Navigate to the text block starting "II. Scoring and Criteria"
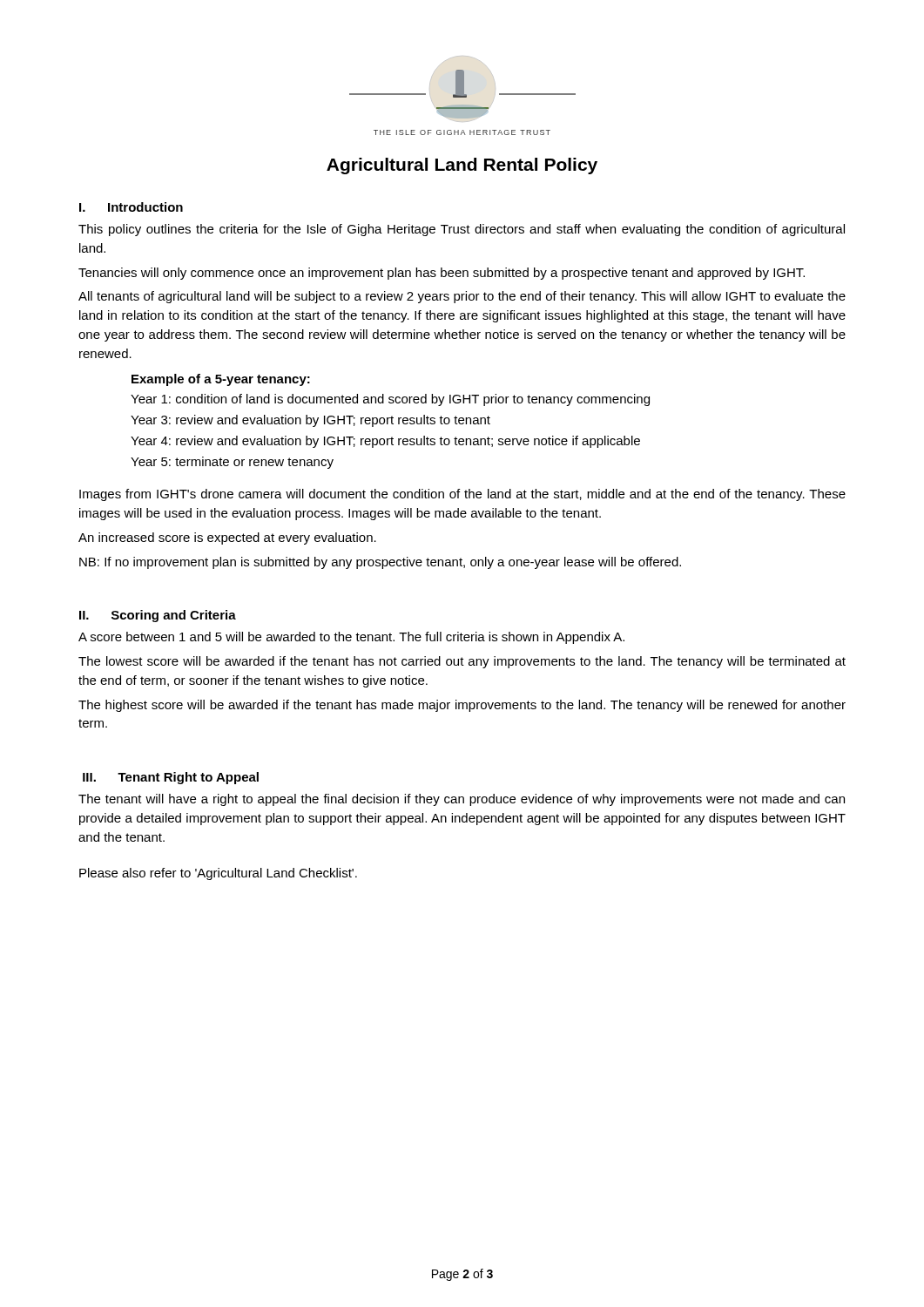Image resolution: width=924 pixels, height=1307 pixels. pos(157,615)
